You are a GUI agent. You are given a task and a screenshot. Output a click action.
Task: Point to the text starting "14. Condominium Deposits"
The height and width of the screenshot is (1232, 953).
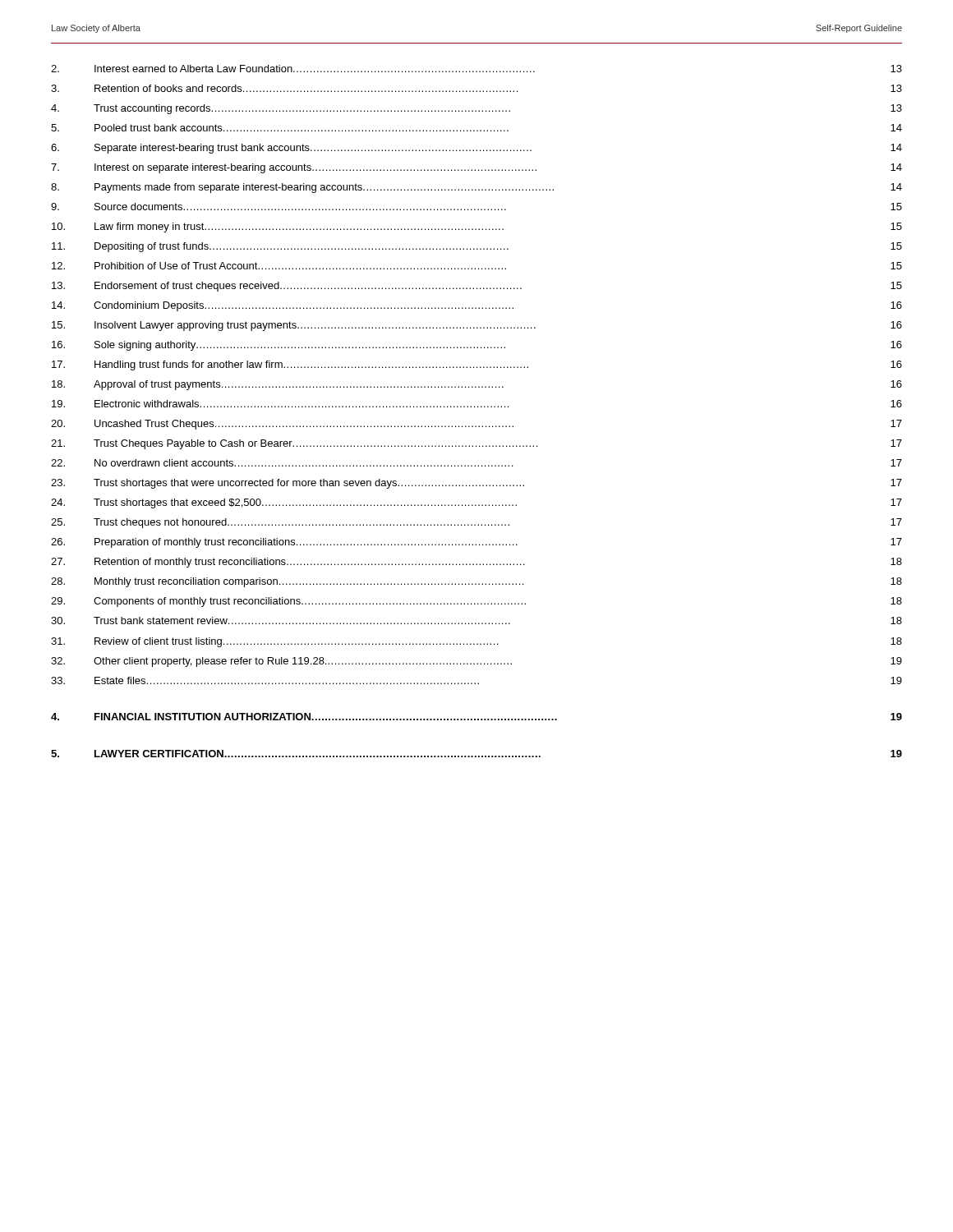tap(476, 306)
